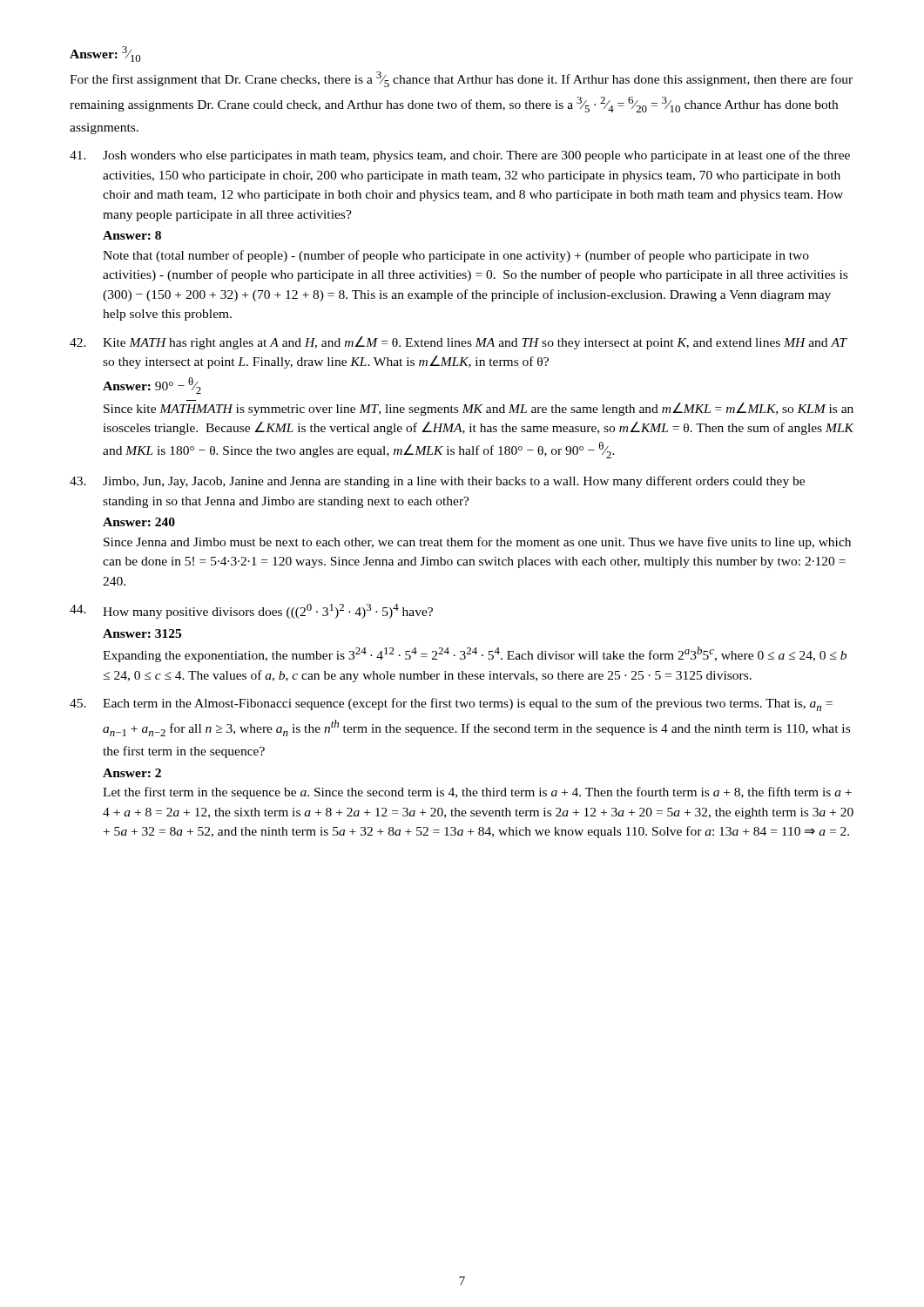Locate the region starting "41. Josh wonders who else"

point(462,185)
